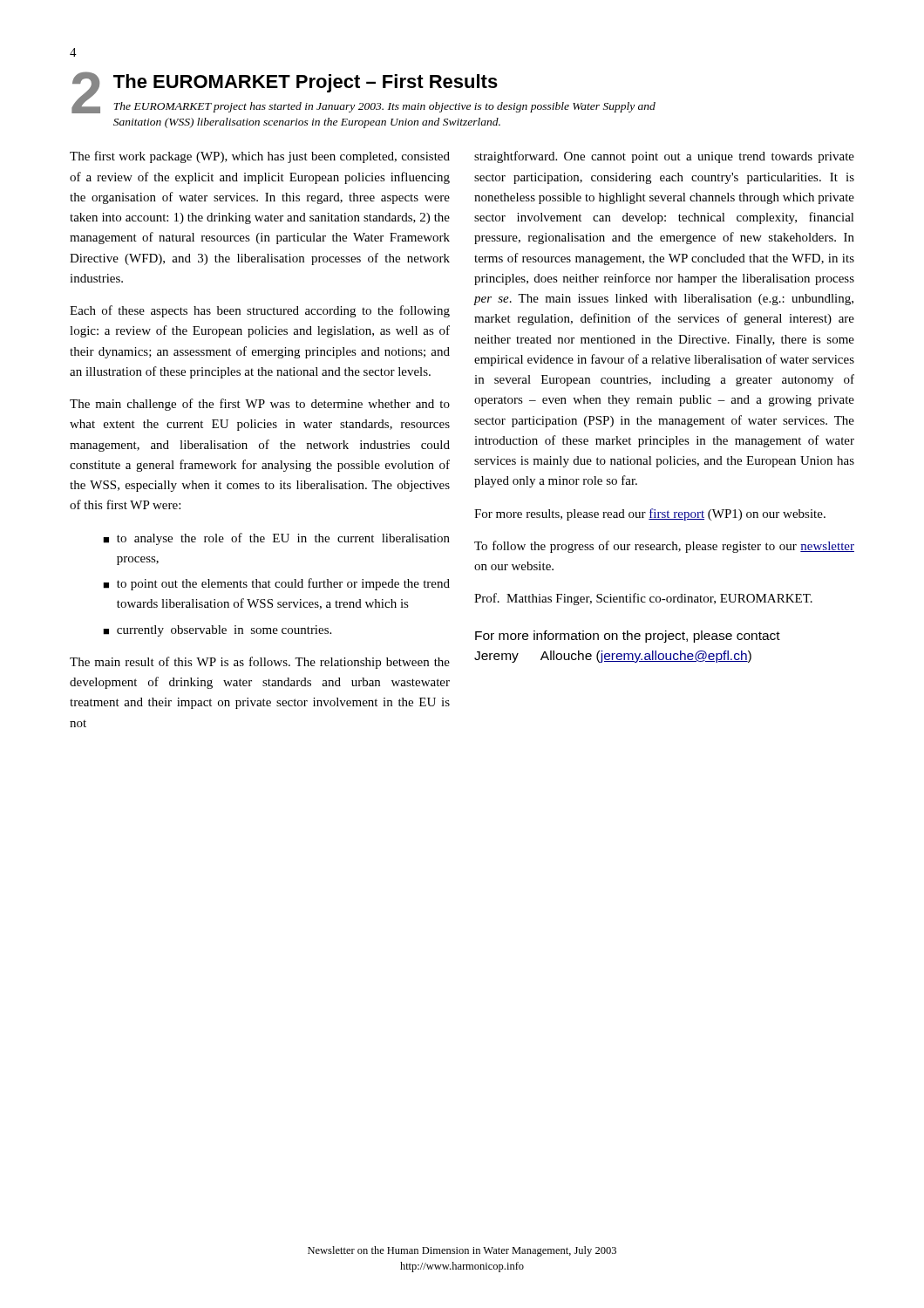
Task: Select the block starting "The main challenge of the first WP"
Action: (260, 455)
